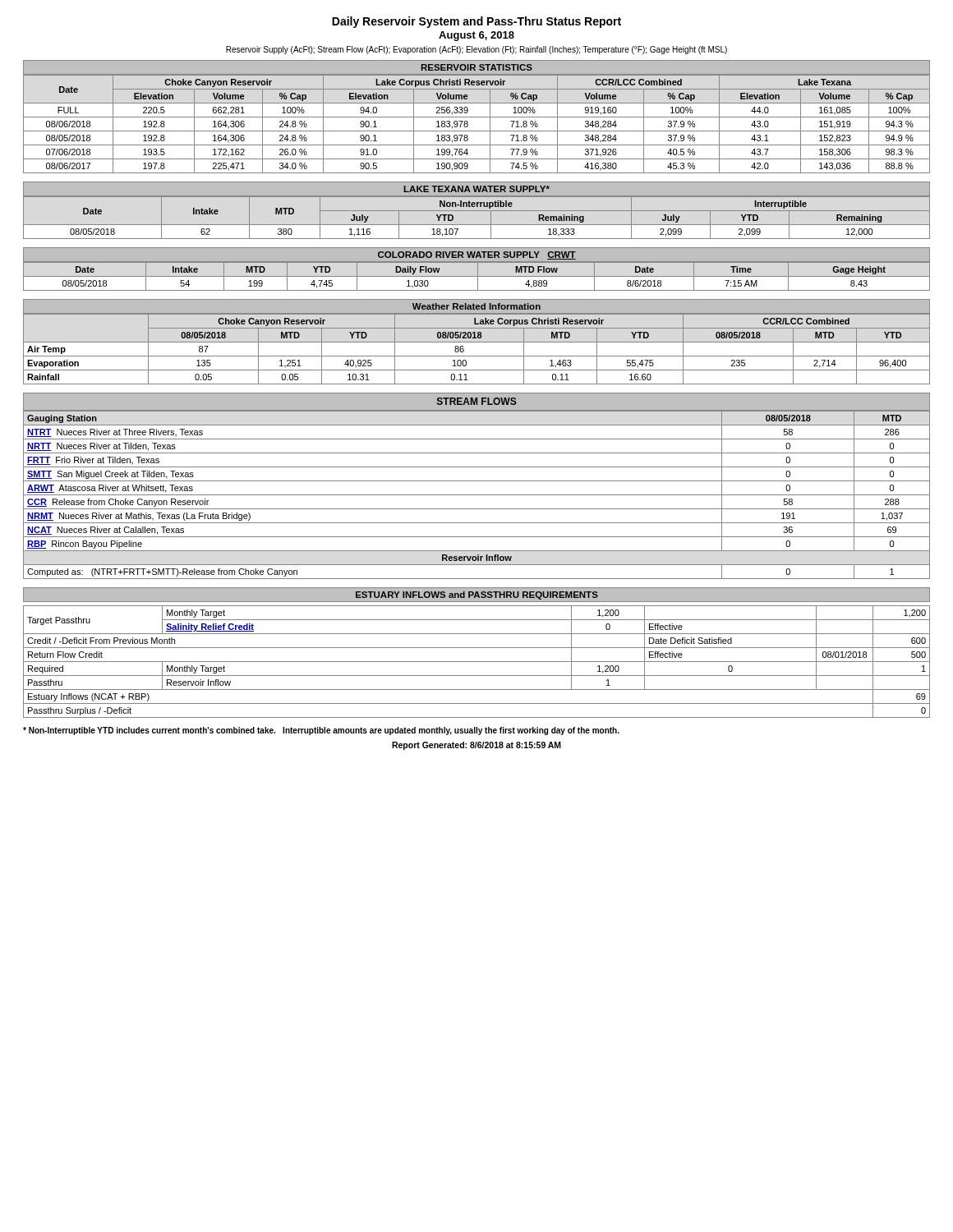Viewport: 953px width, 1232px height.
Task: Click on the title with the text "August 6, 2018"
Action: click(476, 35)
